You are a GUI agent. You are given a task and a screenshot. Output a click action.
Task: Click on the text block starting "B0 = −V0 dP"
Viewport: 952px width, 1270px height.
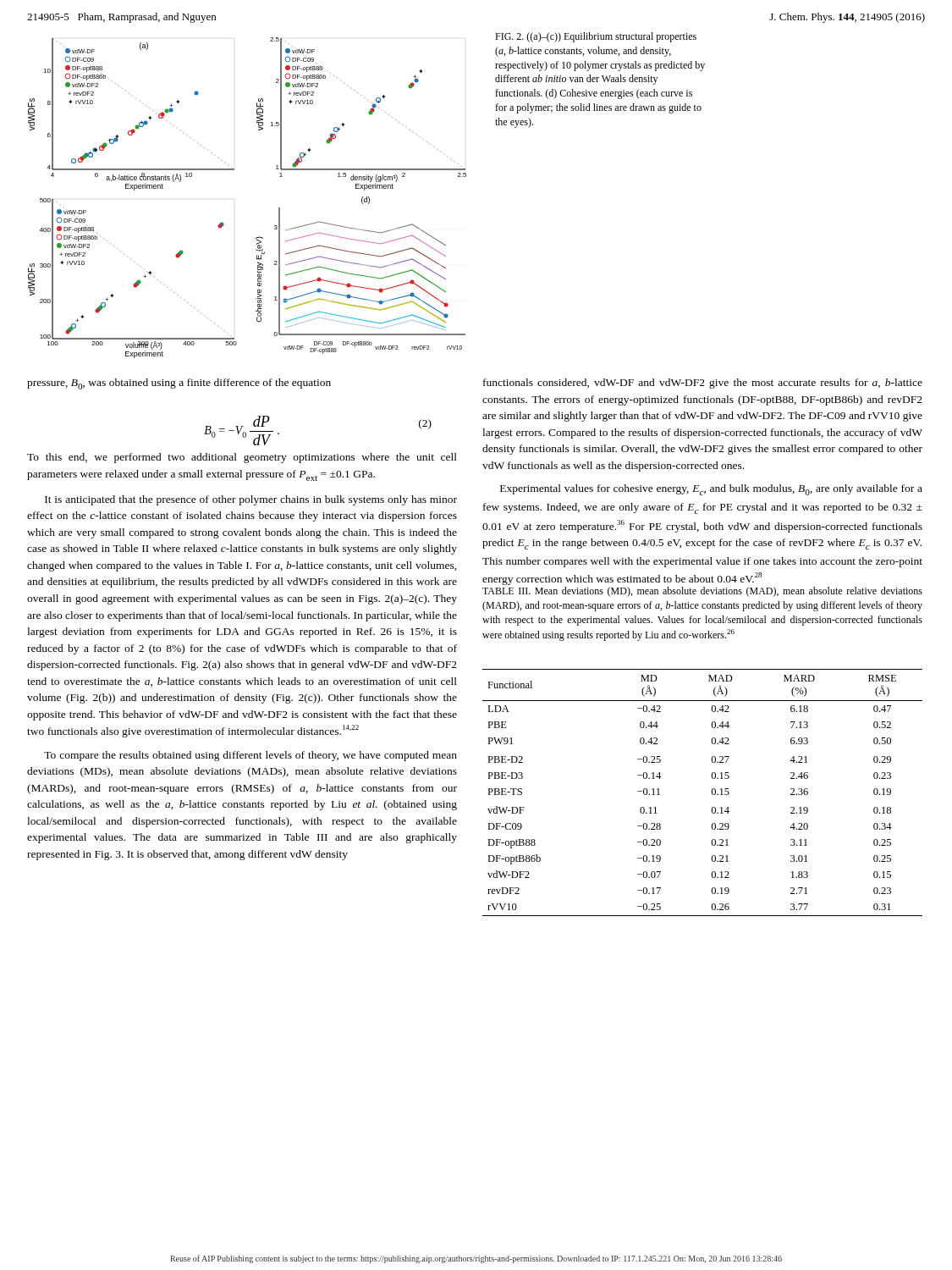click(261, 431)
